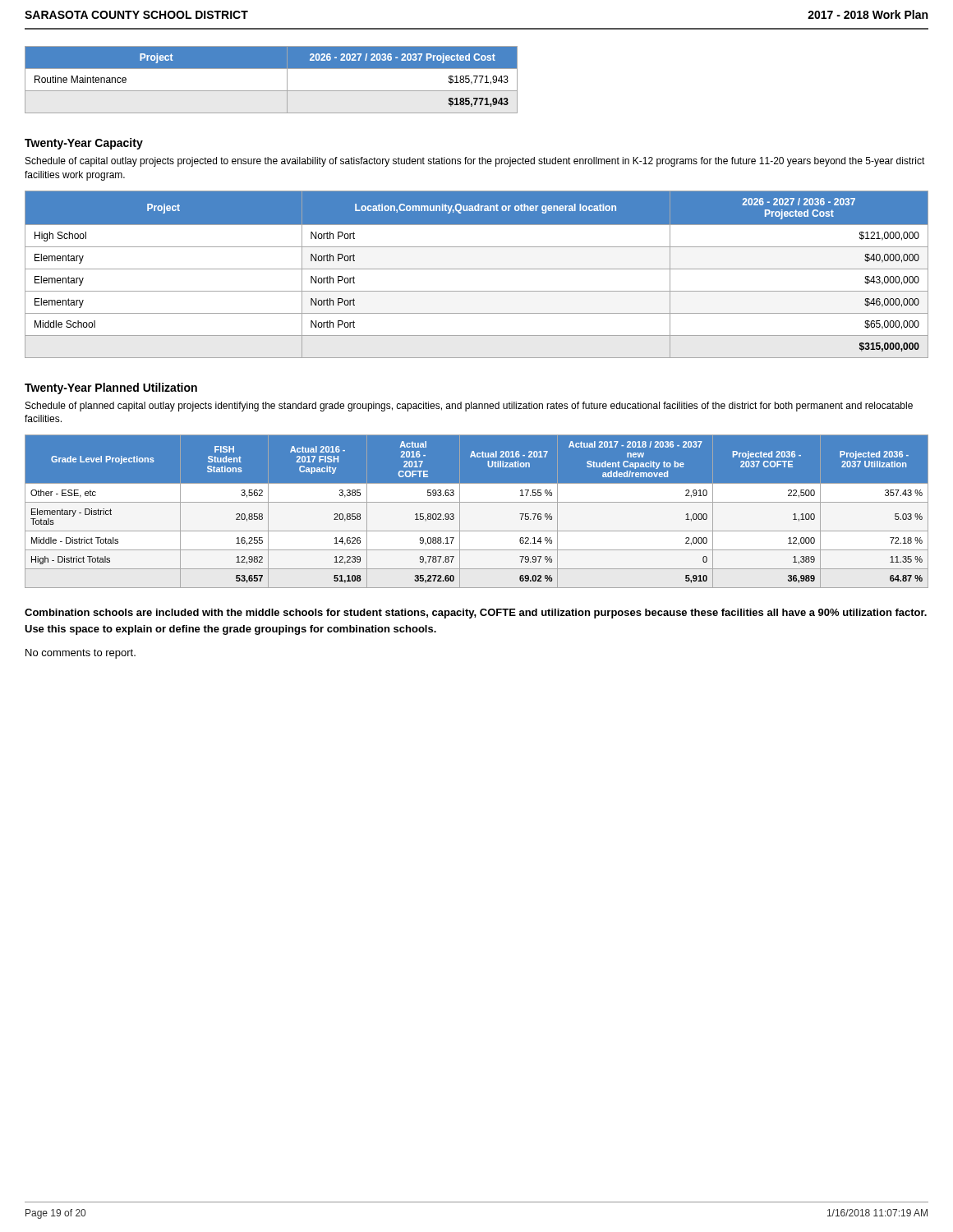Viewport: 953px width, 1232px height.
Task: Locate the element starting "Twenty-Year Capacity"
Action: 84,143
